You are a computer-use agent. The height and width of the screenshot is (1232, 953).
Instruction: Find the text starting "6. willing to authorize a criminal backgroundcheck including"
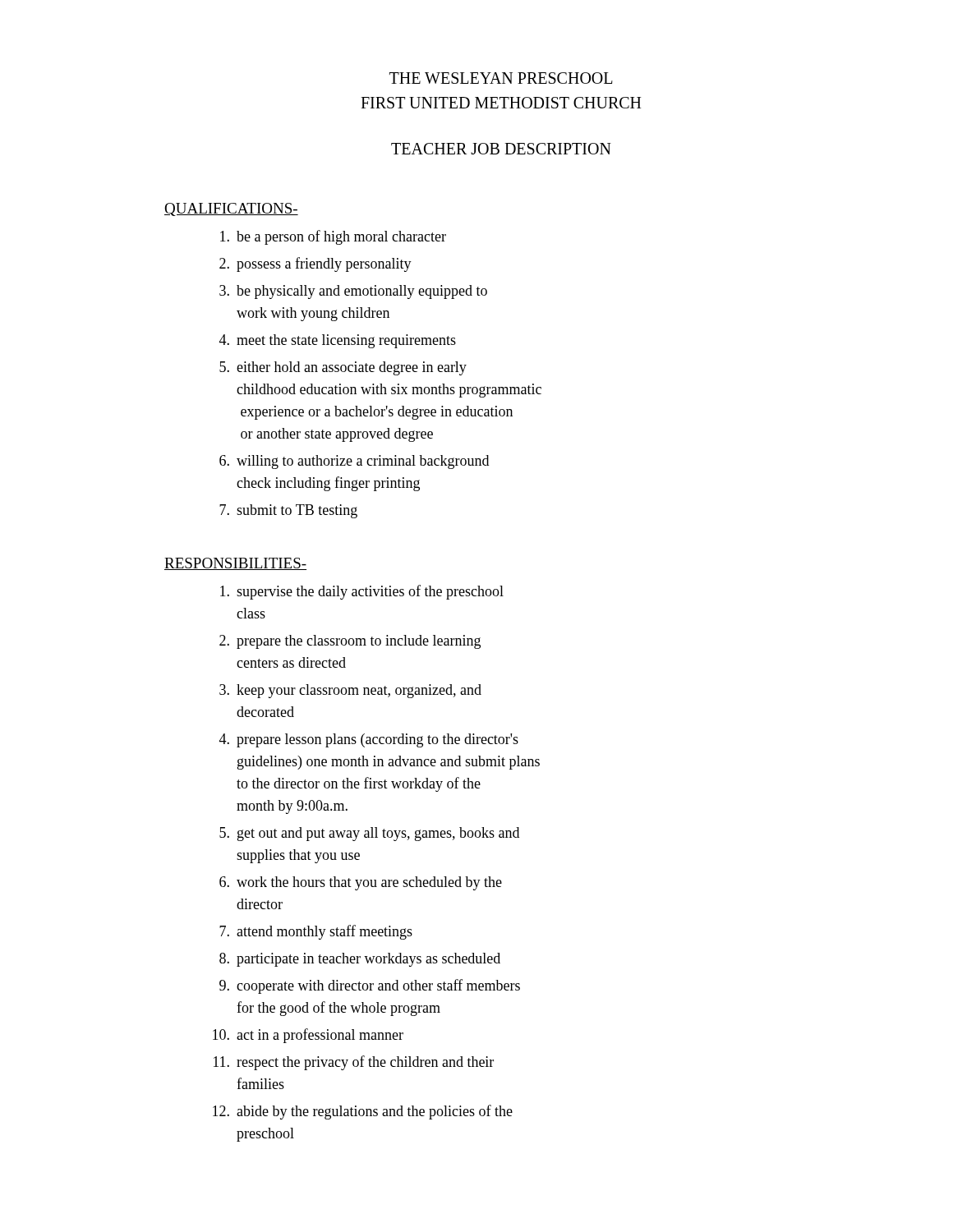coord(354,462)
